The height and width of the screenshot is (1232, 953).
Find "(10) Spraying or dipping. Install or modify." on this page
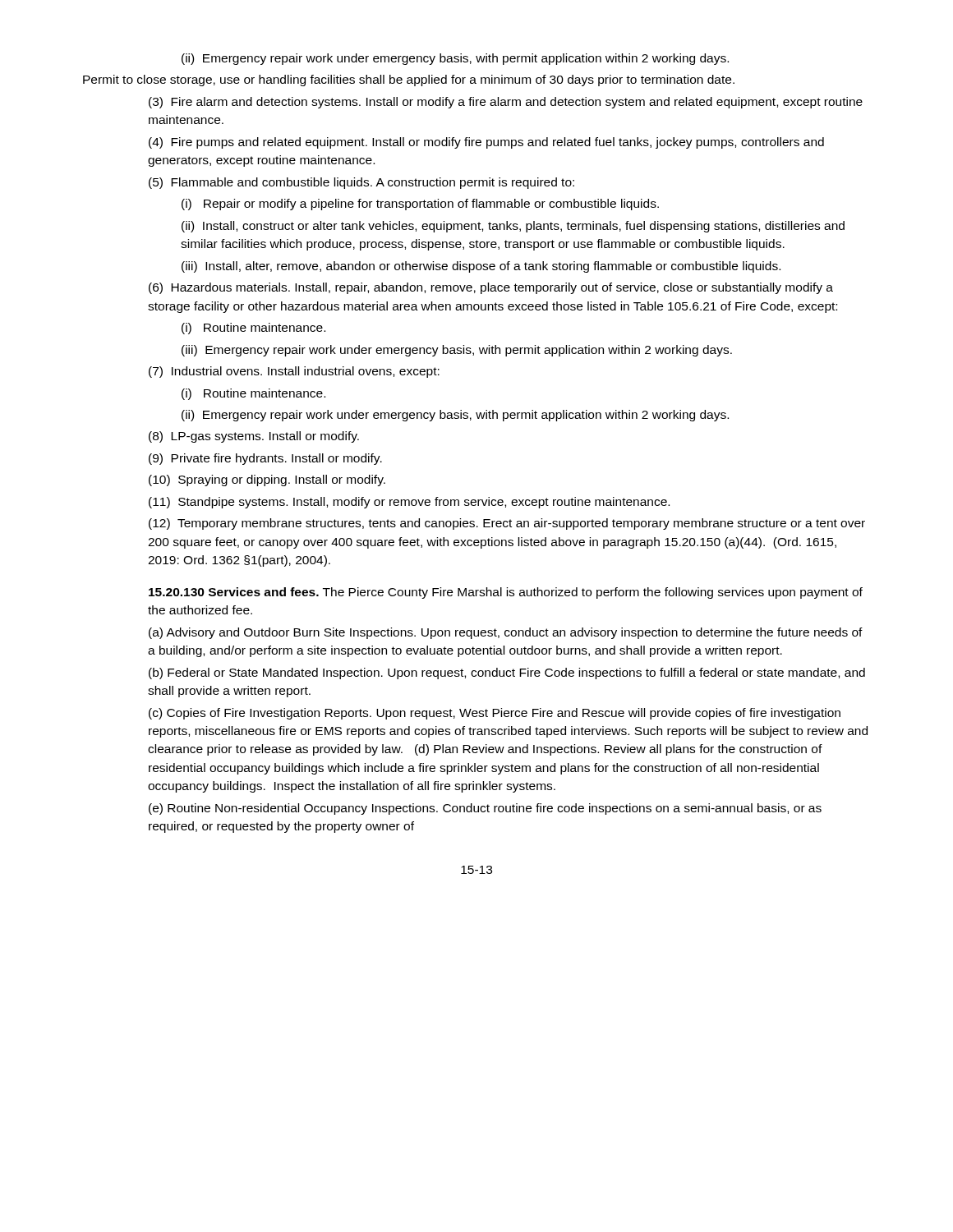point(267,480)
